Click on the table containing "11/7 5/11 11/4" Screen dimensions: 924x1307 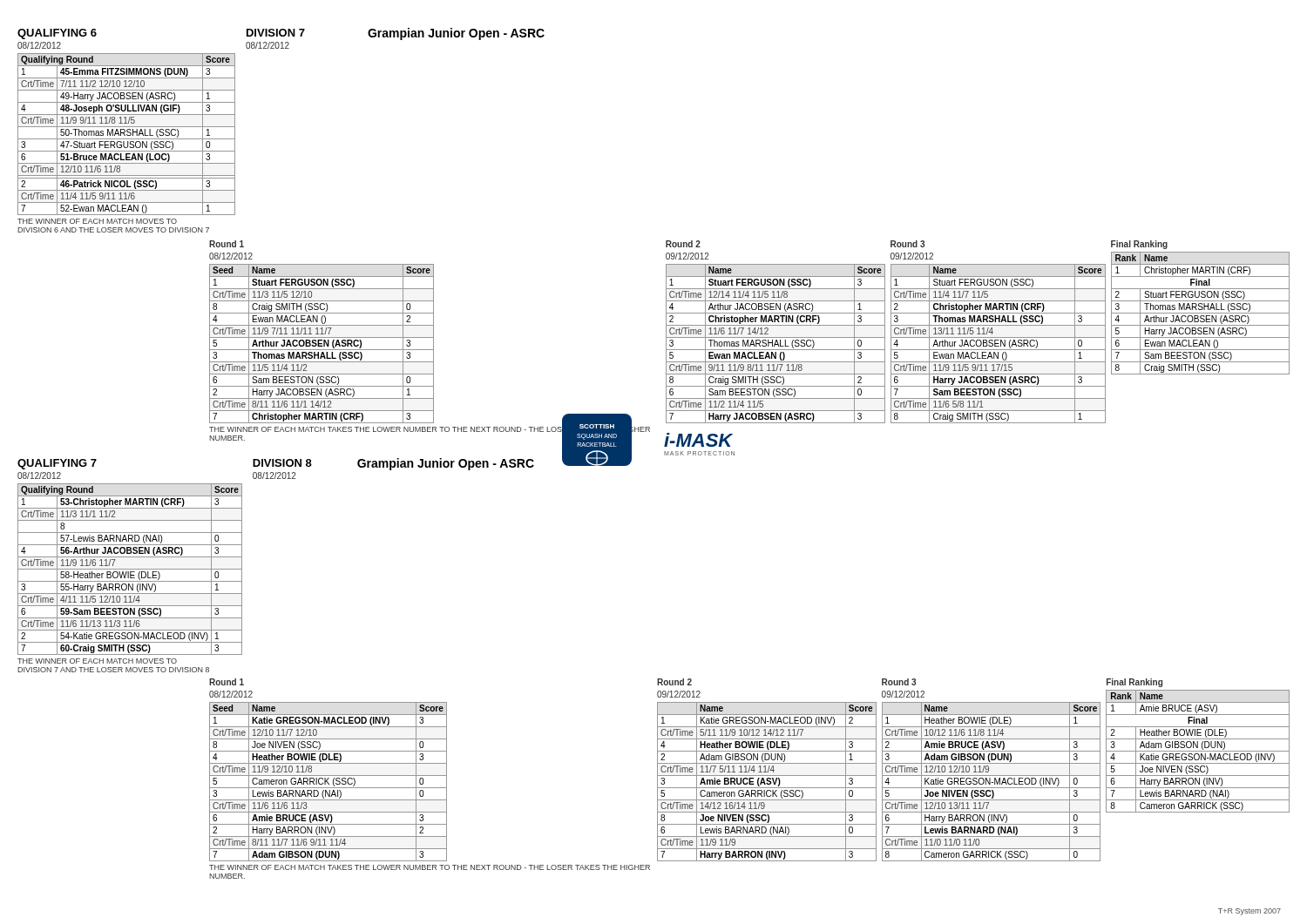point(767,769)
